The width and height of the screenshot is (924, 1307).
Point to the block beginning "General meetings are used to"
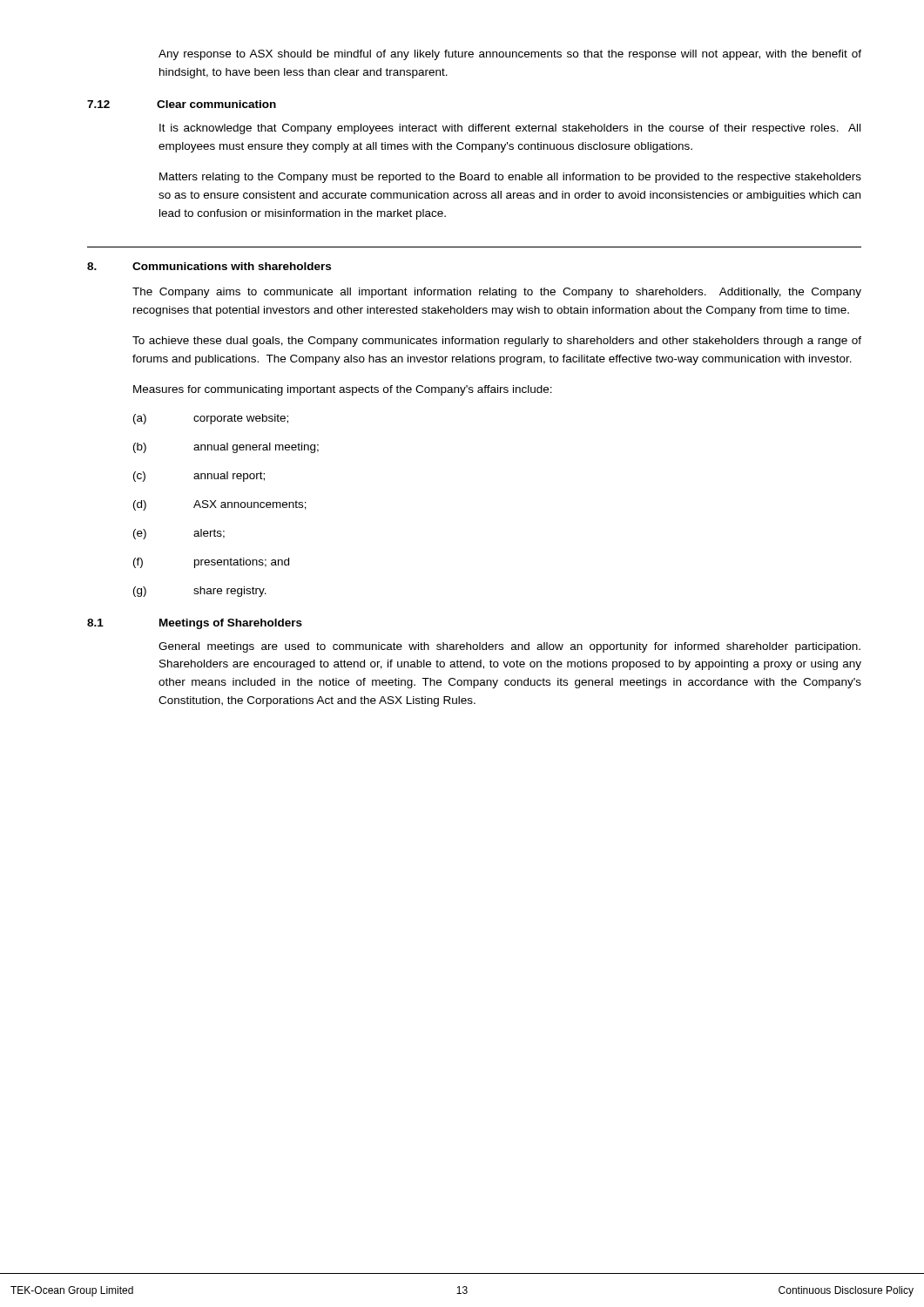click(x=510, y=673)
